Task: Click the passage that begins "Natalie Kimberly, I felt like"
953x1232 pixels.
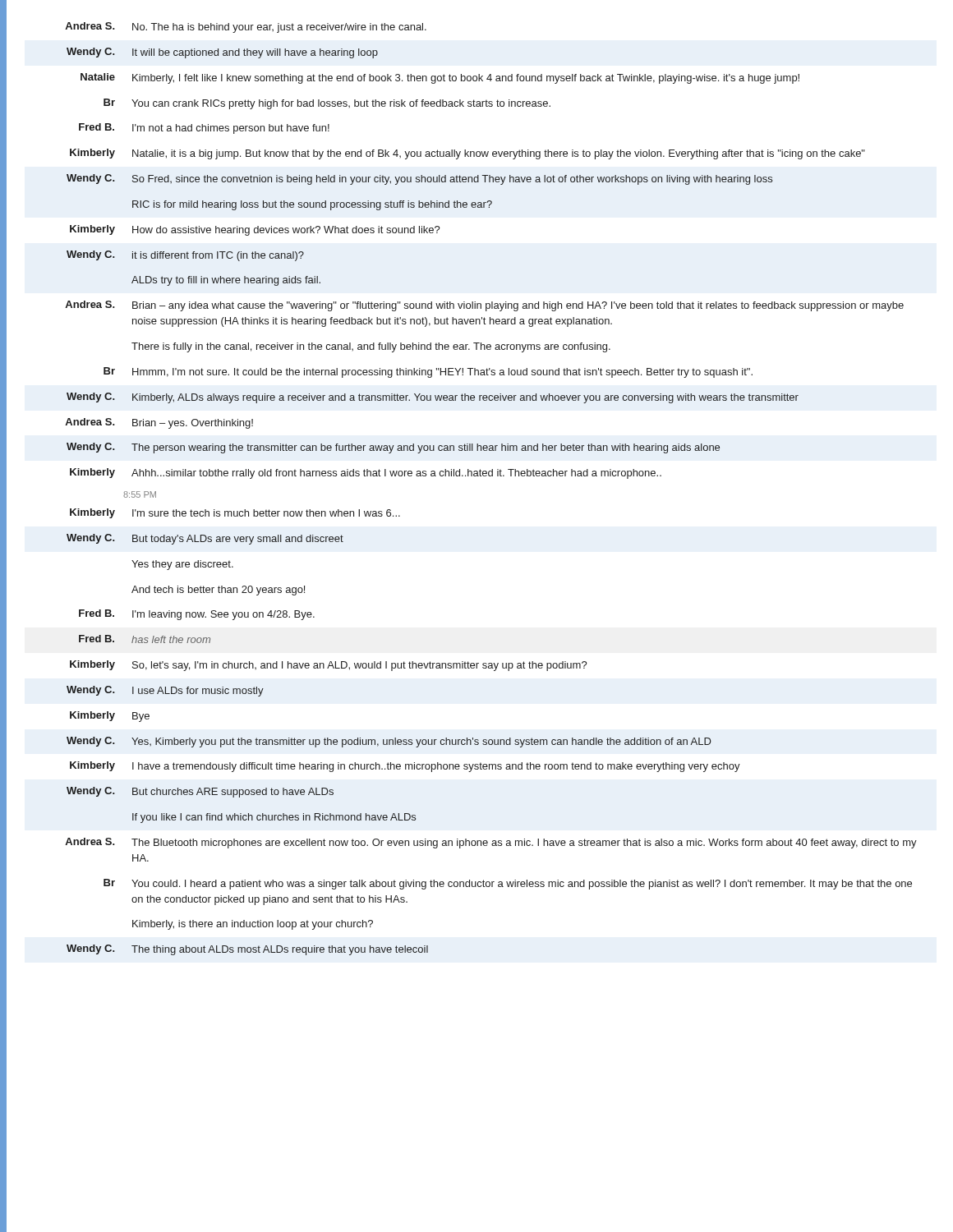Action: 481,78
